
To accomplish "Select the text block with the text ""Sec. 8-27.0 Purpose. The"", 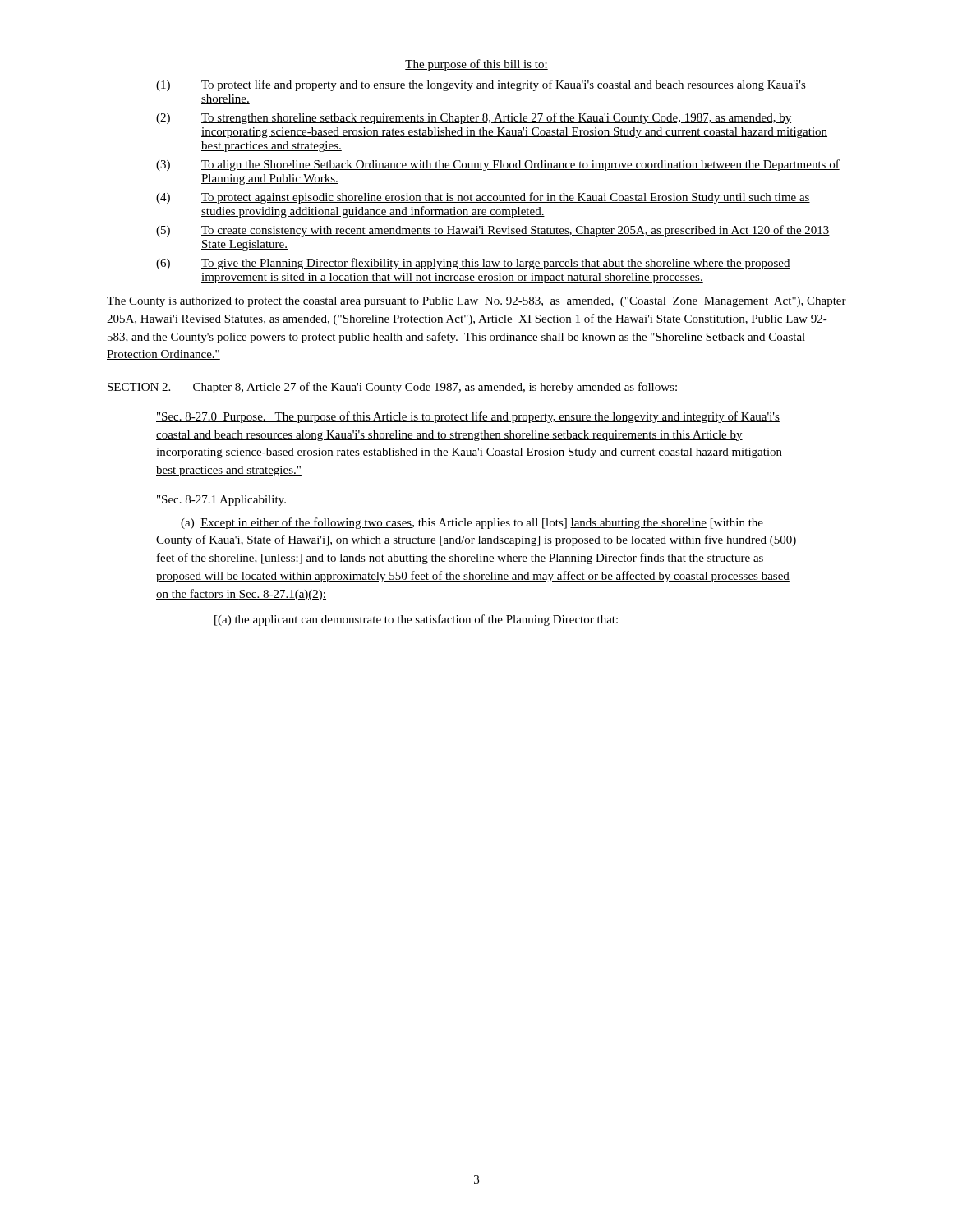I will [469, 443].
